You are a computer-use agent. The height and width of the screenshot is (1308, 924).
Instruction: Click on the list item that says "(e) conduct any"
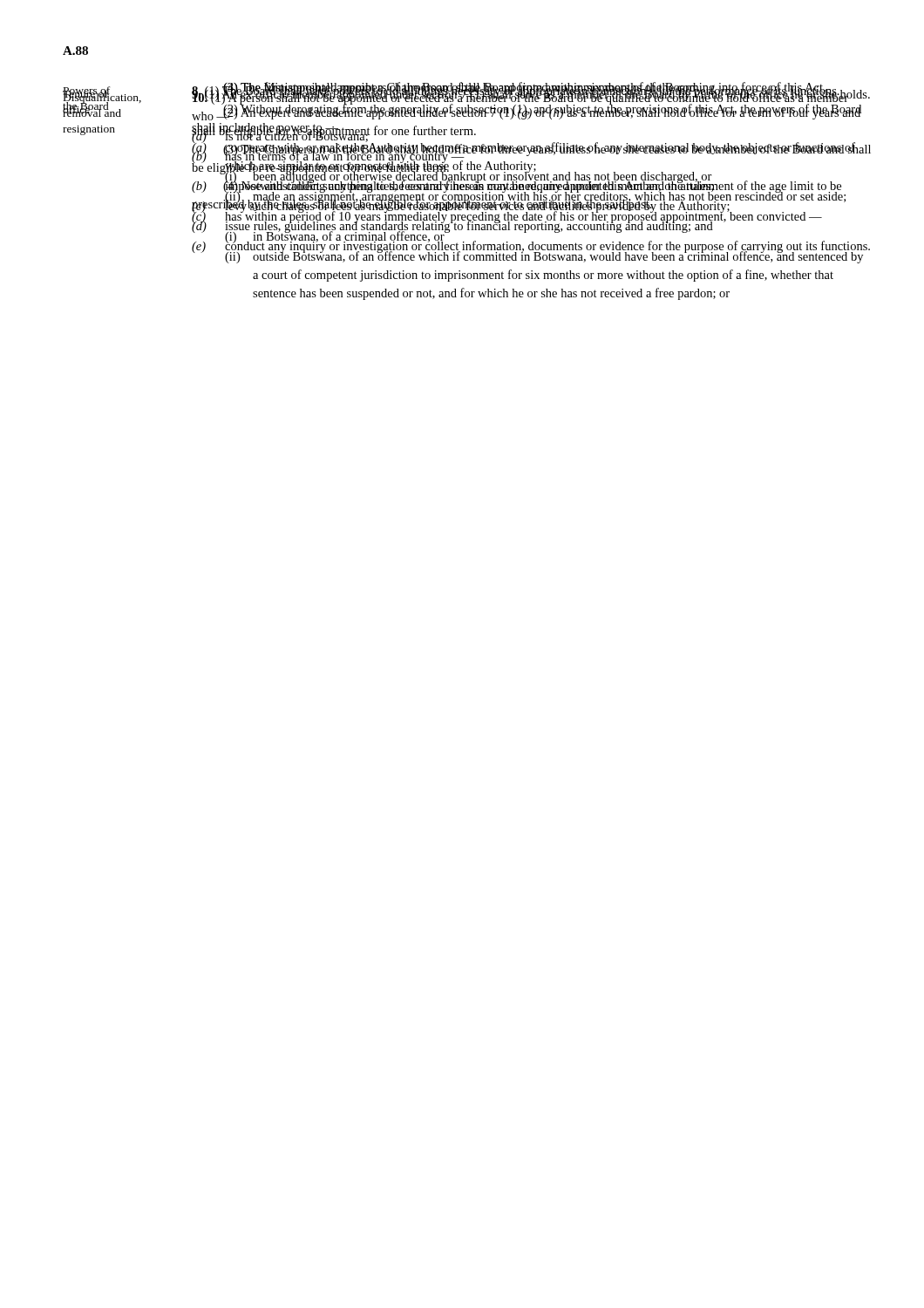pos(532,246)
